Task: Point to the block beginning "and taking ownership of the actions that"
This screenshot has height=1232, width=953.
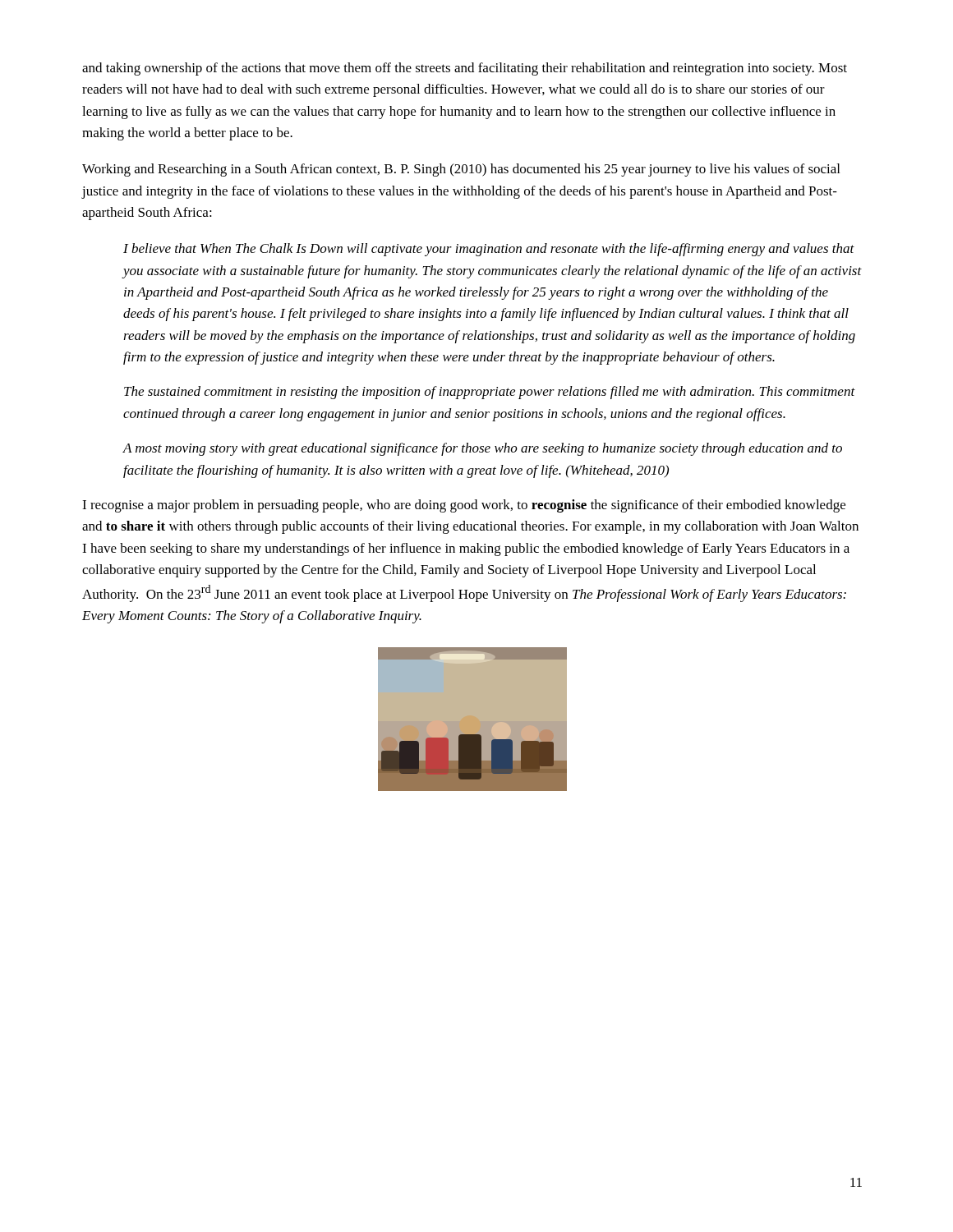Action: tap(465, 100)
